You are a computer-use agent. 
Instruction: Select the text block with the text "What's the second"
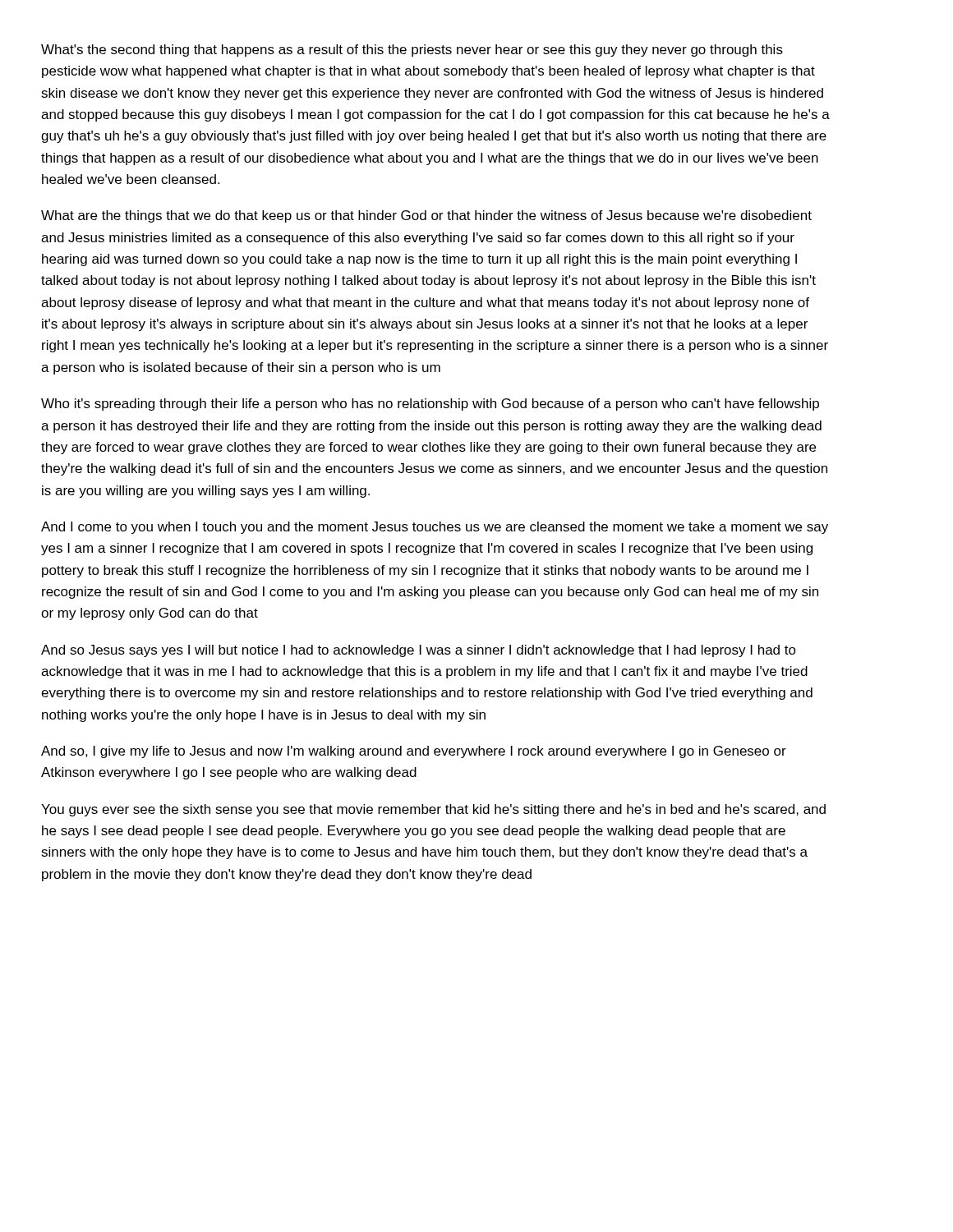pos(435,115)
